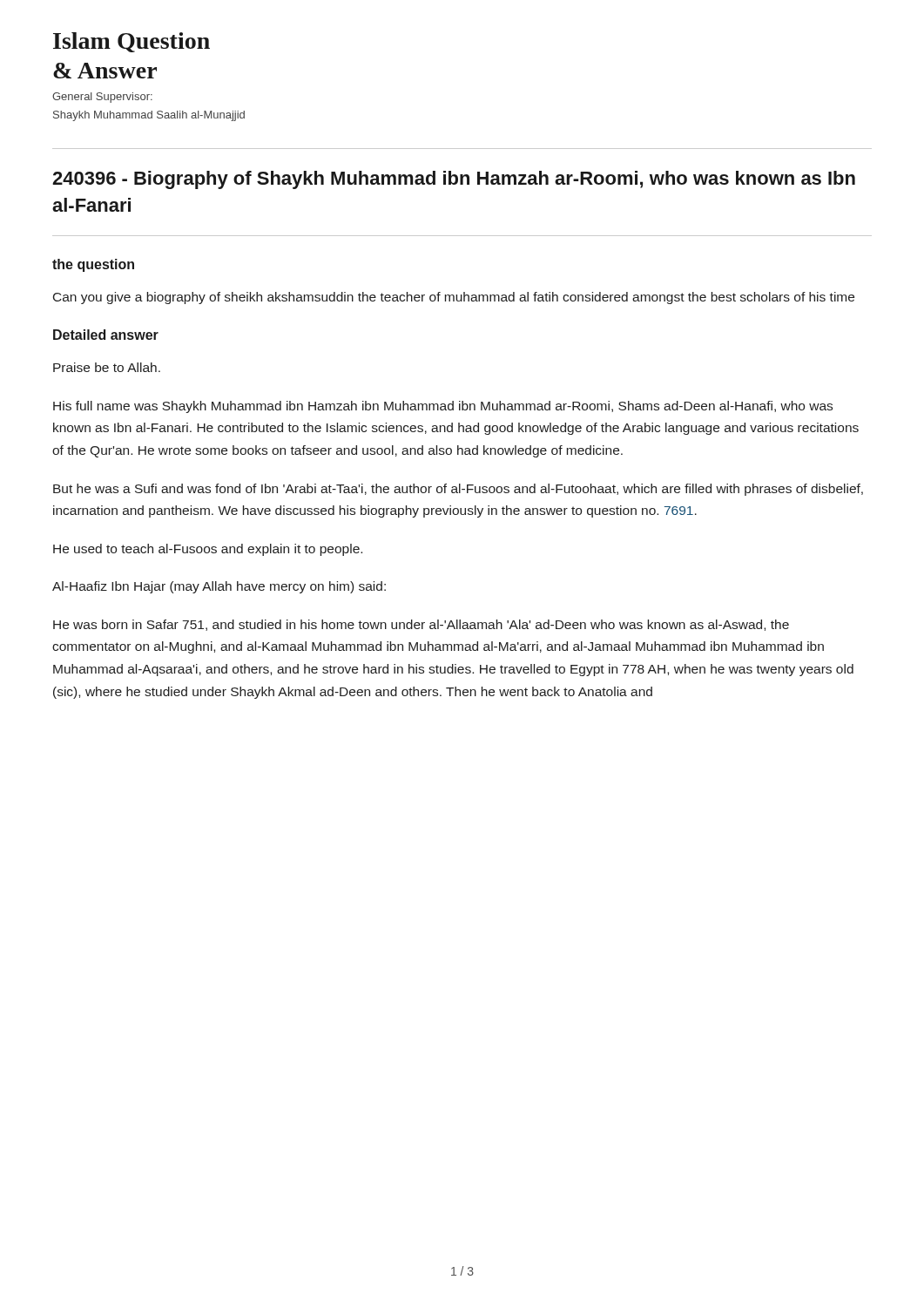Locate the passage starting "His full name was"
Image resolution: width=924 pixels, height=1307 pixels.
point(456,428)
